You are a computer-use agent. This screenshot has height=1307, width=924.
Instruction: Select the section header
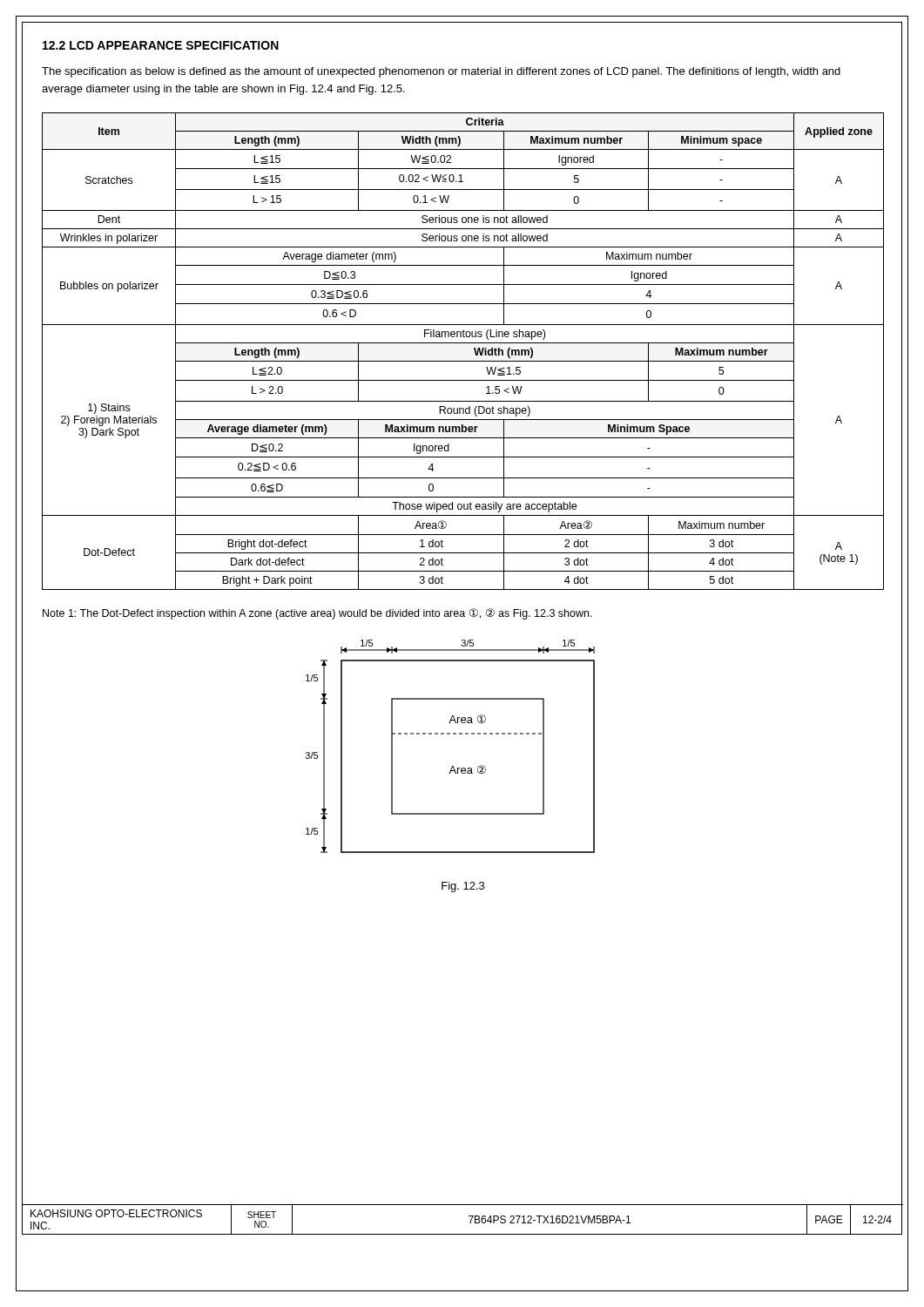160,45
